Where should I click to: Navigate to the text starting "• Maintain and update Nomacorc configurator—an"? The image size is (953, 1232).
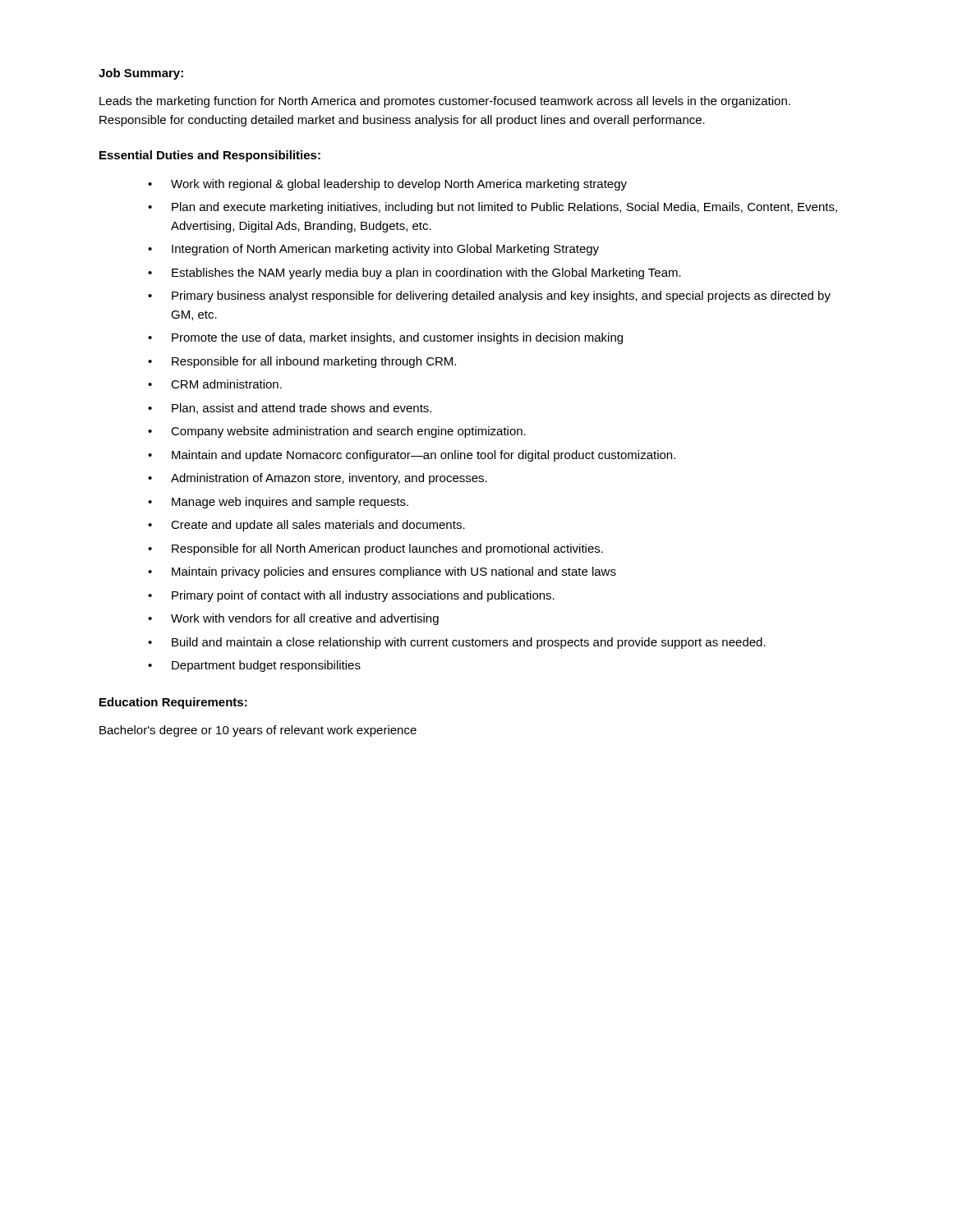(x=501, y=455)
